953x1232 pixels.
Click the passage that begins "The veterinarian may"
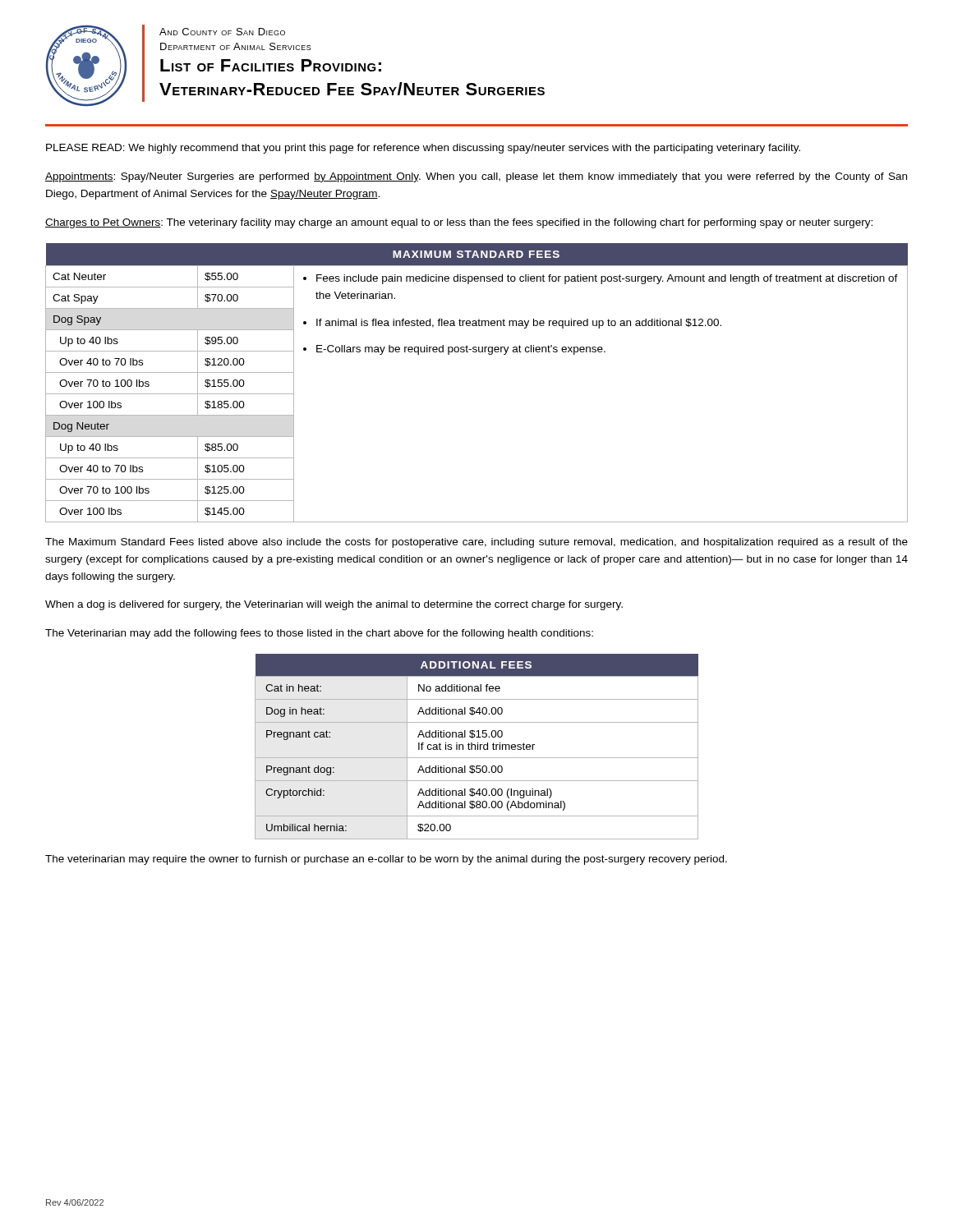pyautogui.click(x=386, y=859)
